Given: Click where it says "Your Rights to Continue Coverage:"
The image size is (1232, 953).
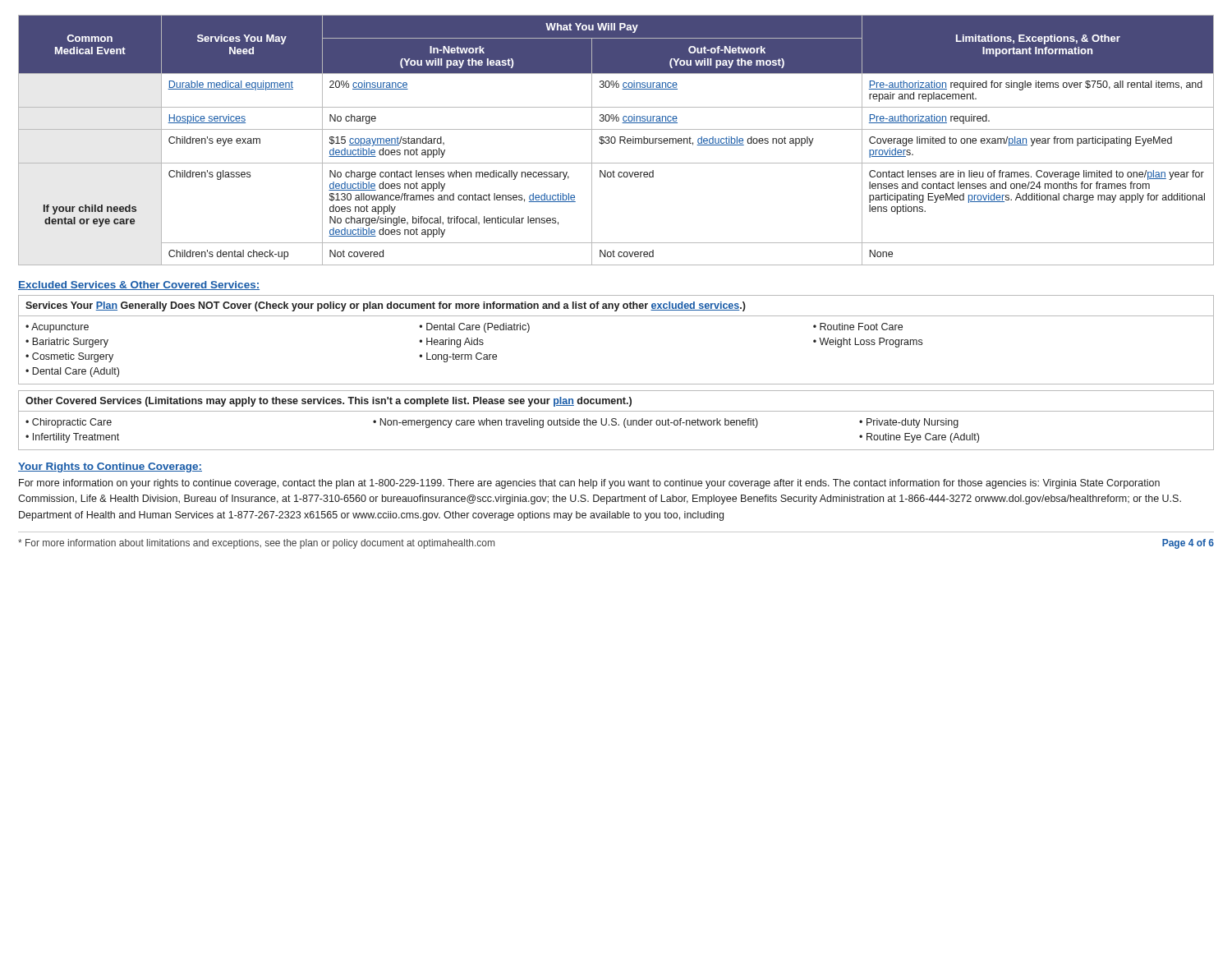Looking at the screenshot, I should (x=110, y=466).
